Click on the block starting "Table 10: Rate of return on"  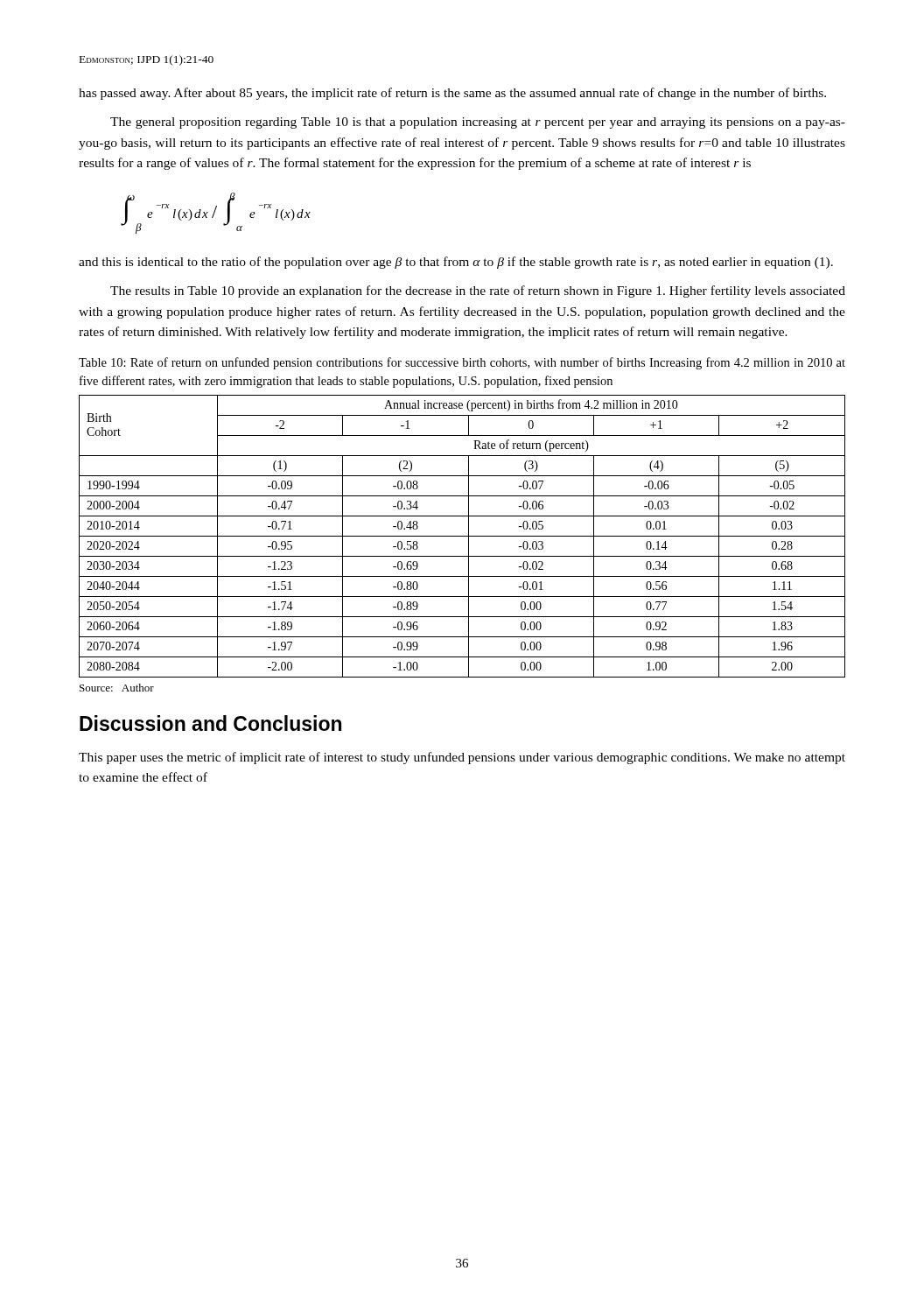[462, 372]
